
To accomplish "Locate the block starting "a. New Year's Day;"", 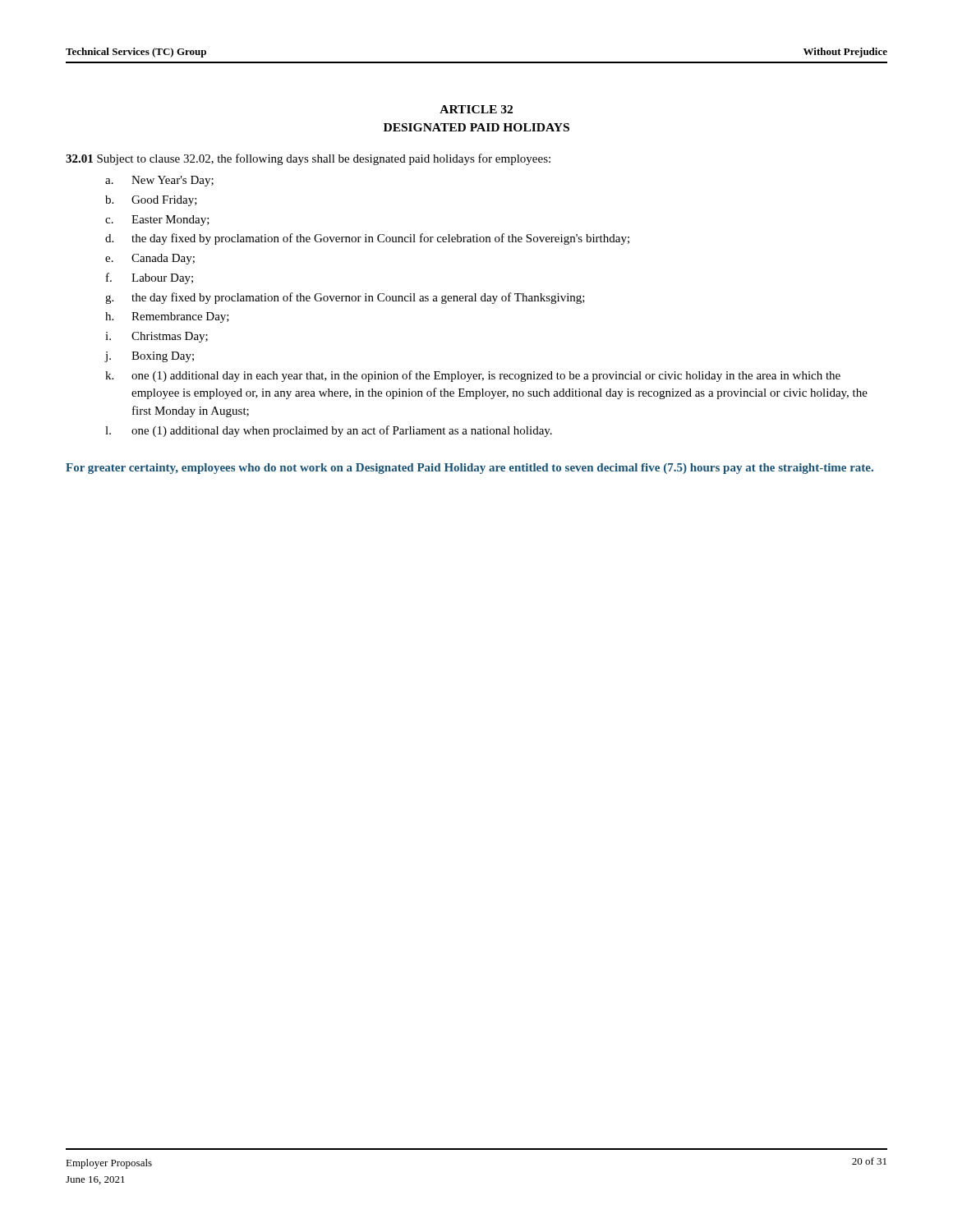I will pos(159,181).
